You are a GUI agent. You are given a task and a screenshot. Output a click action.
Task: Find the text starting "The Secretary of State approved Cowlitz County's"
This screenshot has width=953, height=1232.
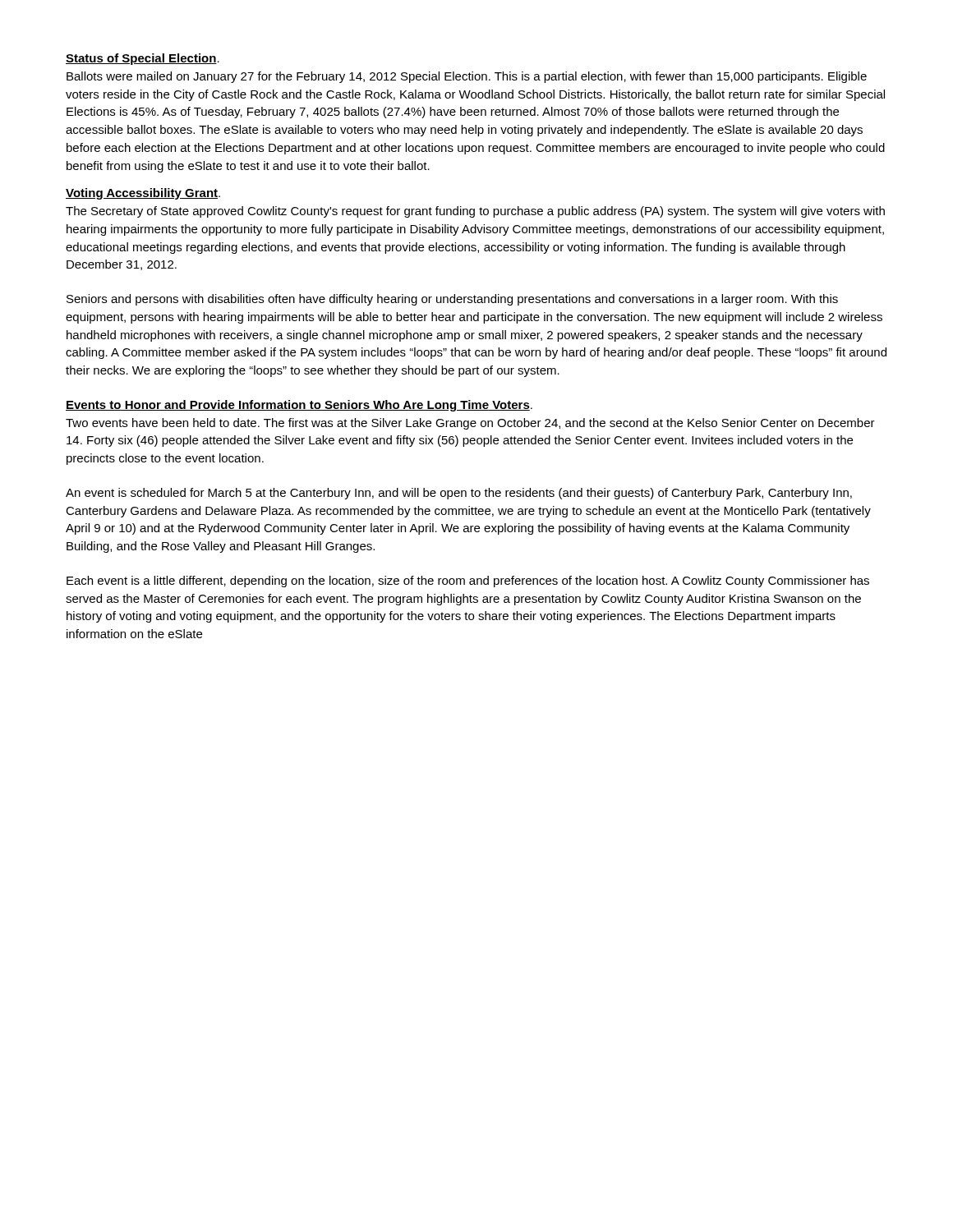(x=476, y=238)
